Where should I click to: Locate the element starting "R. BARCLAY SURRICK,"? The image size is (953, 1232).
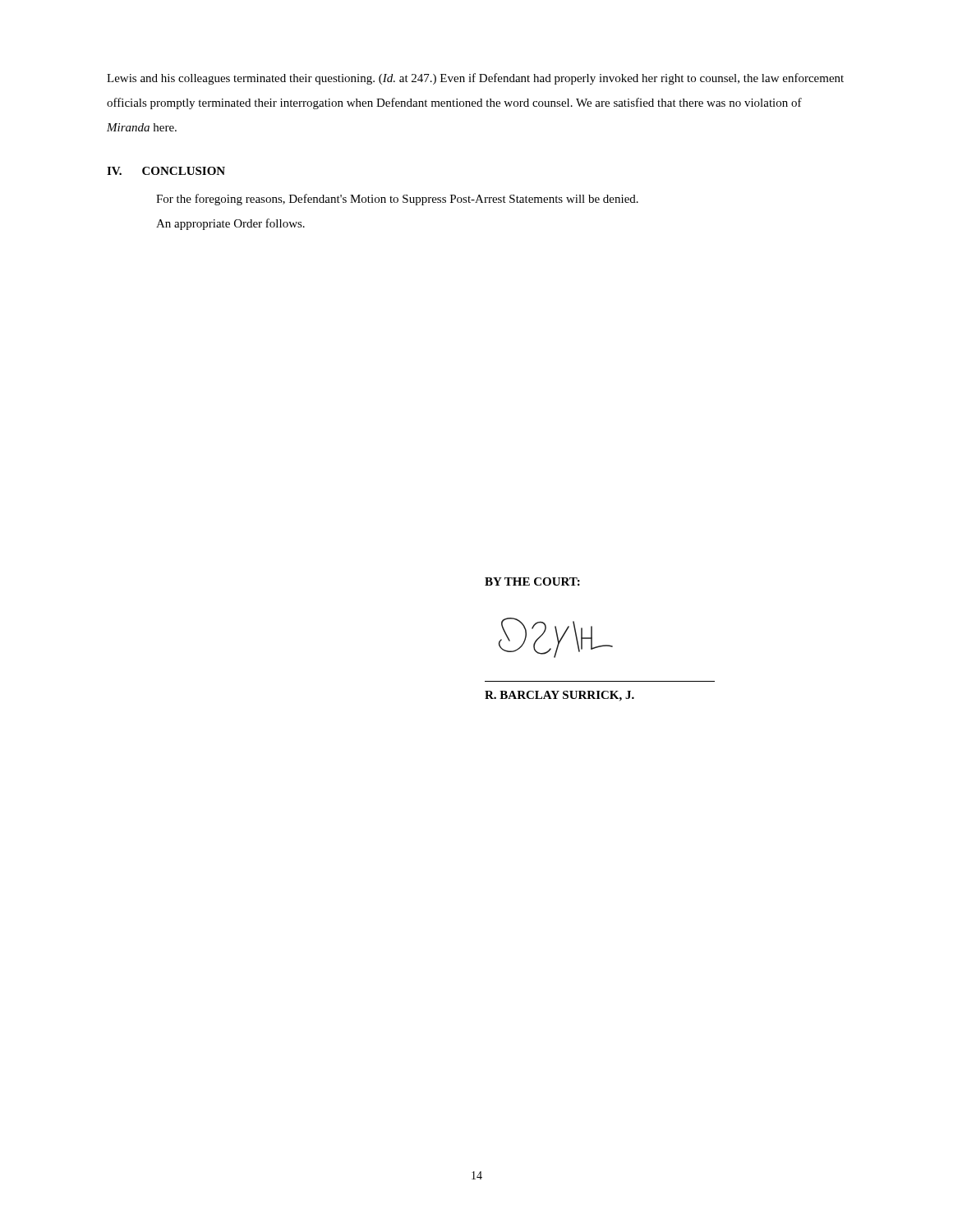pyautogui.click(x=560, y=695)
